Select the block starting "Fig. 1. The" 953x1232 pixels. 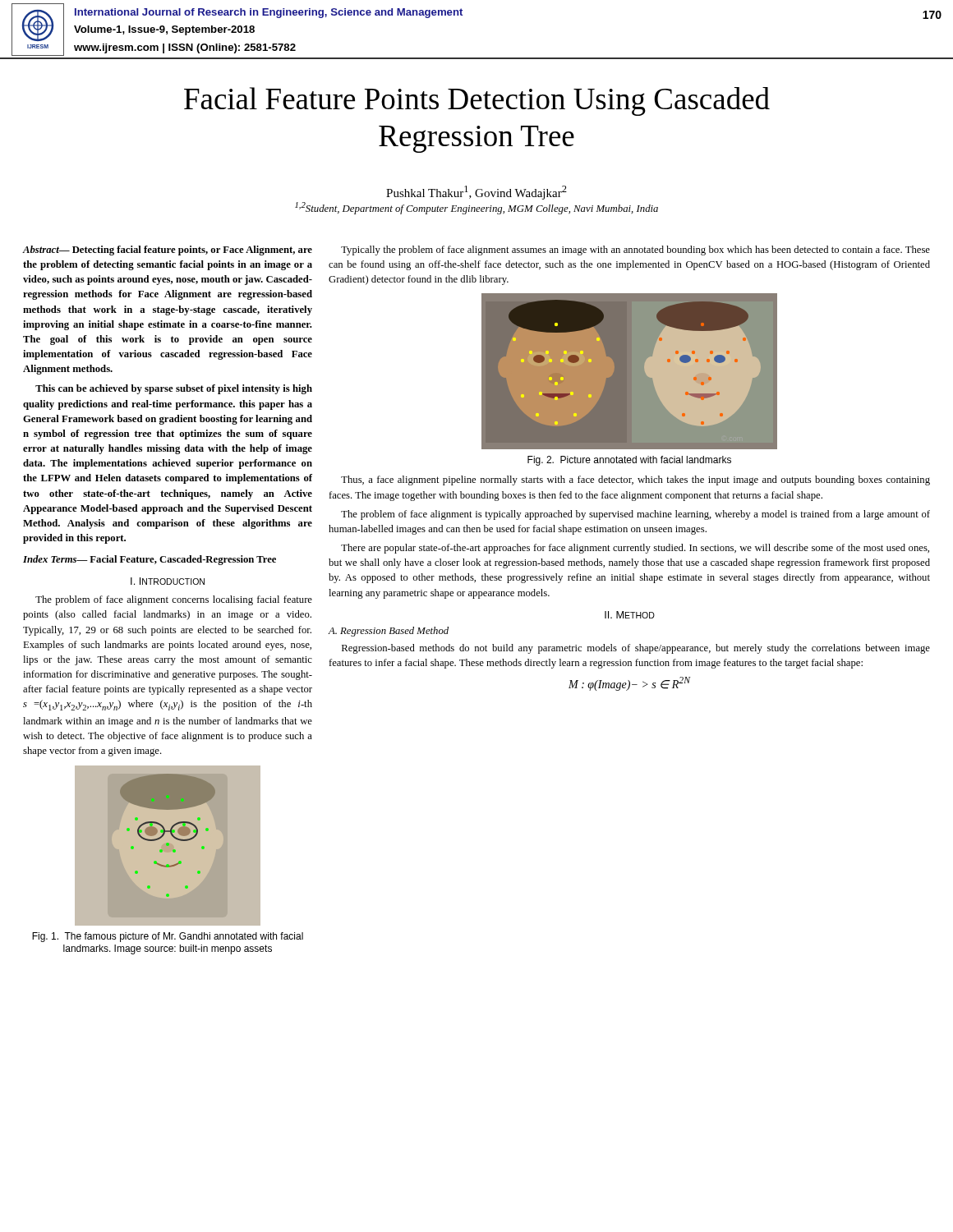click(x=168, y=942)
